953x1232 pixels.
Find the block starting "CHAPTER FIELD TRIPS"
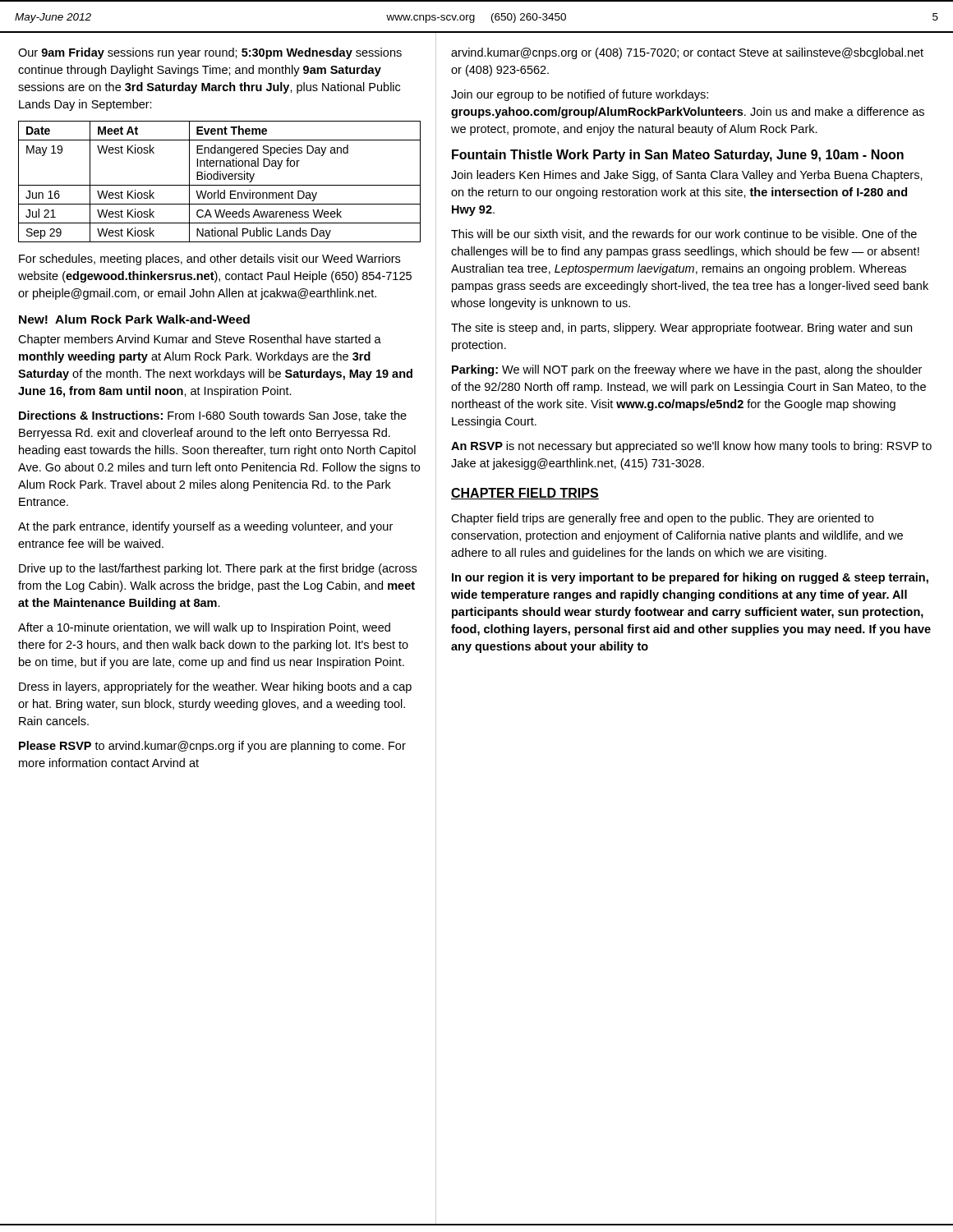525,494
